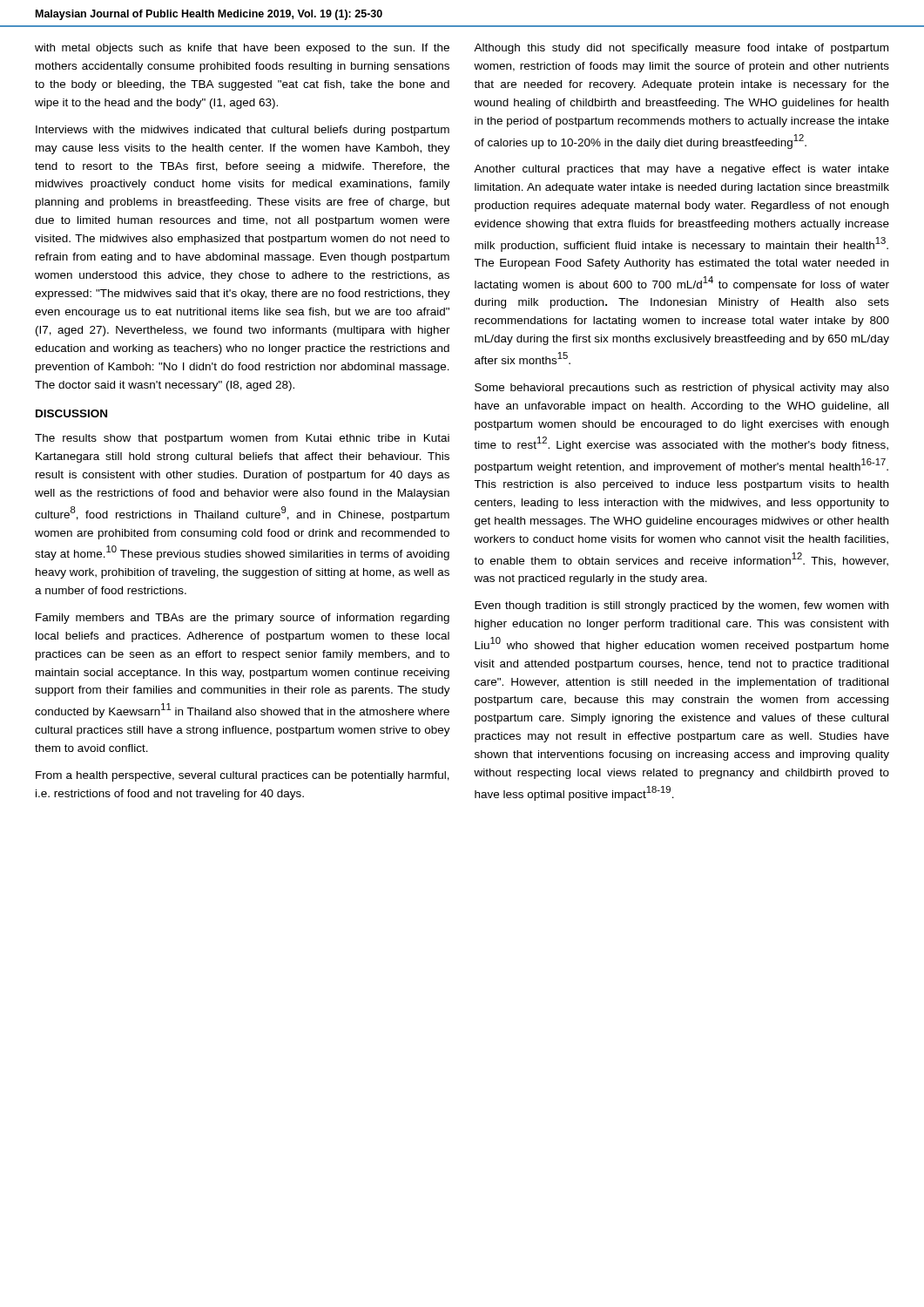The image size is (924, 1307).
Task: Locate the element starting "The results show that postpartum women from"
Action: point(242,515)
